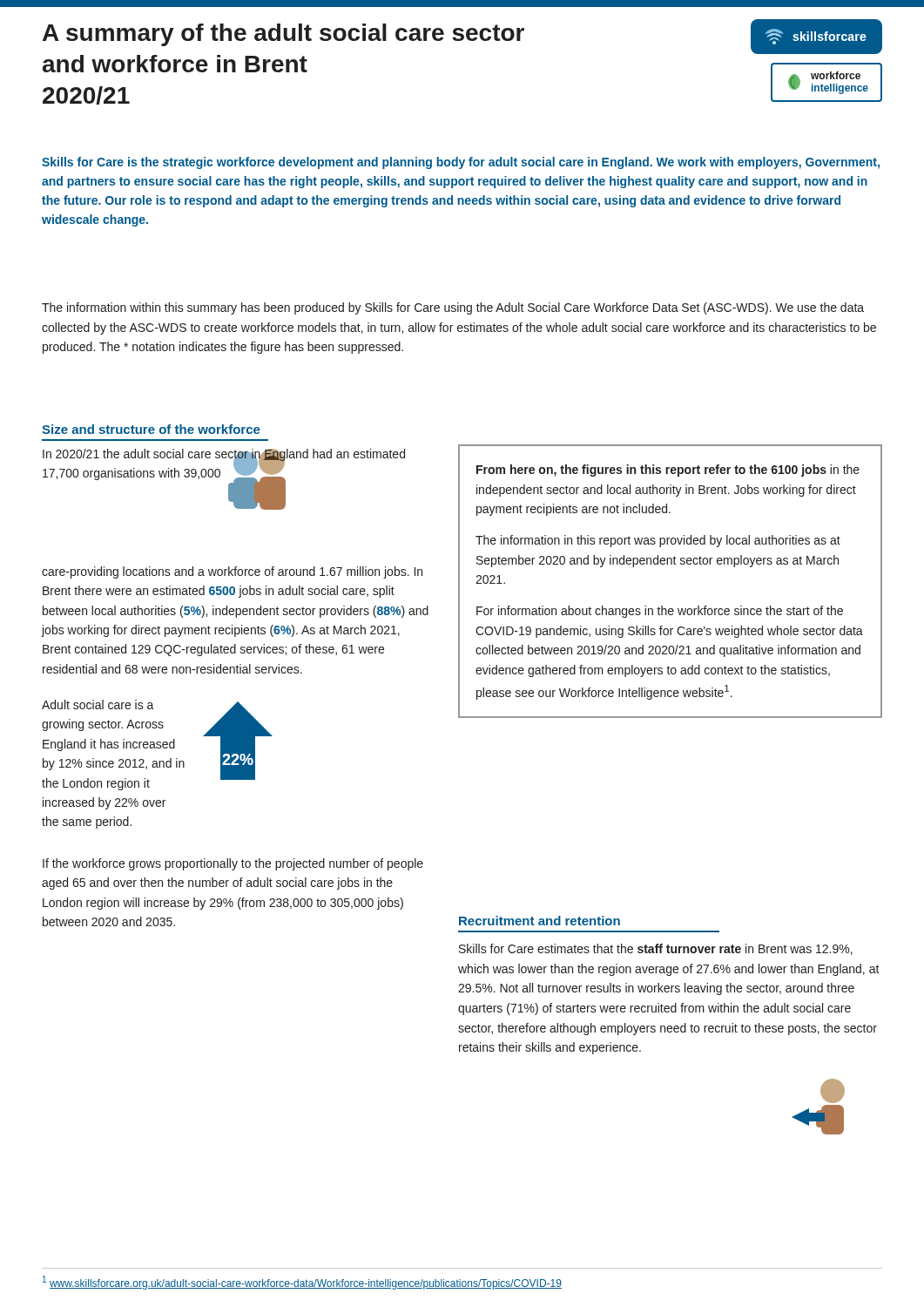This screenshot has width=924, height=1307.
Task: Find the text block with the text "From here on, the figures in this"
Action: pos(668,471)
